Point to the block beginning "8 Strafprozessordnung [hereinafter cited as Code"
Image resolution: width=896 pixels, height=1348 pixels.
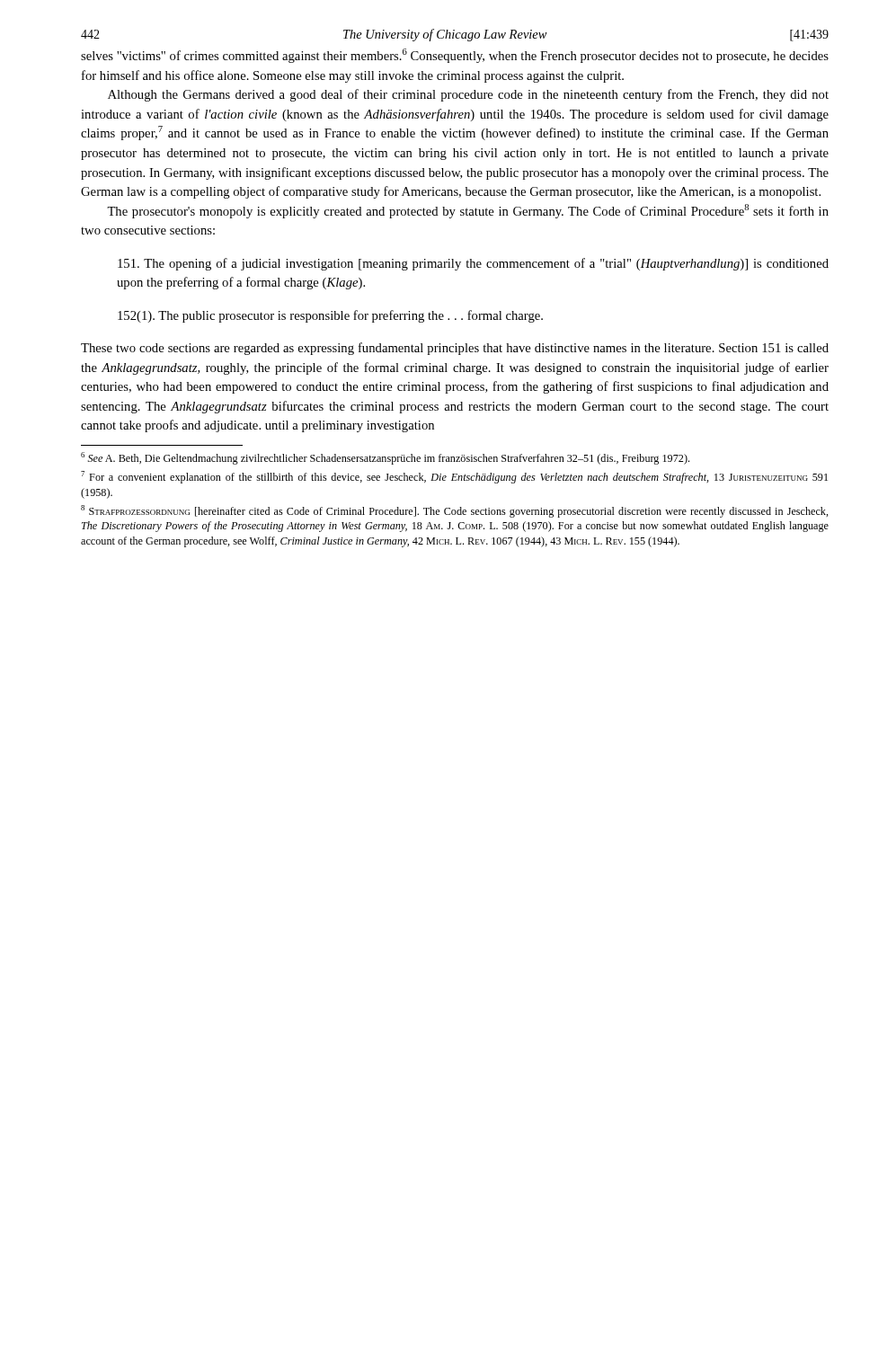pos(455,526)
